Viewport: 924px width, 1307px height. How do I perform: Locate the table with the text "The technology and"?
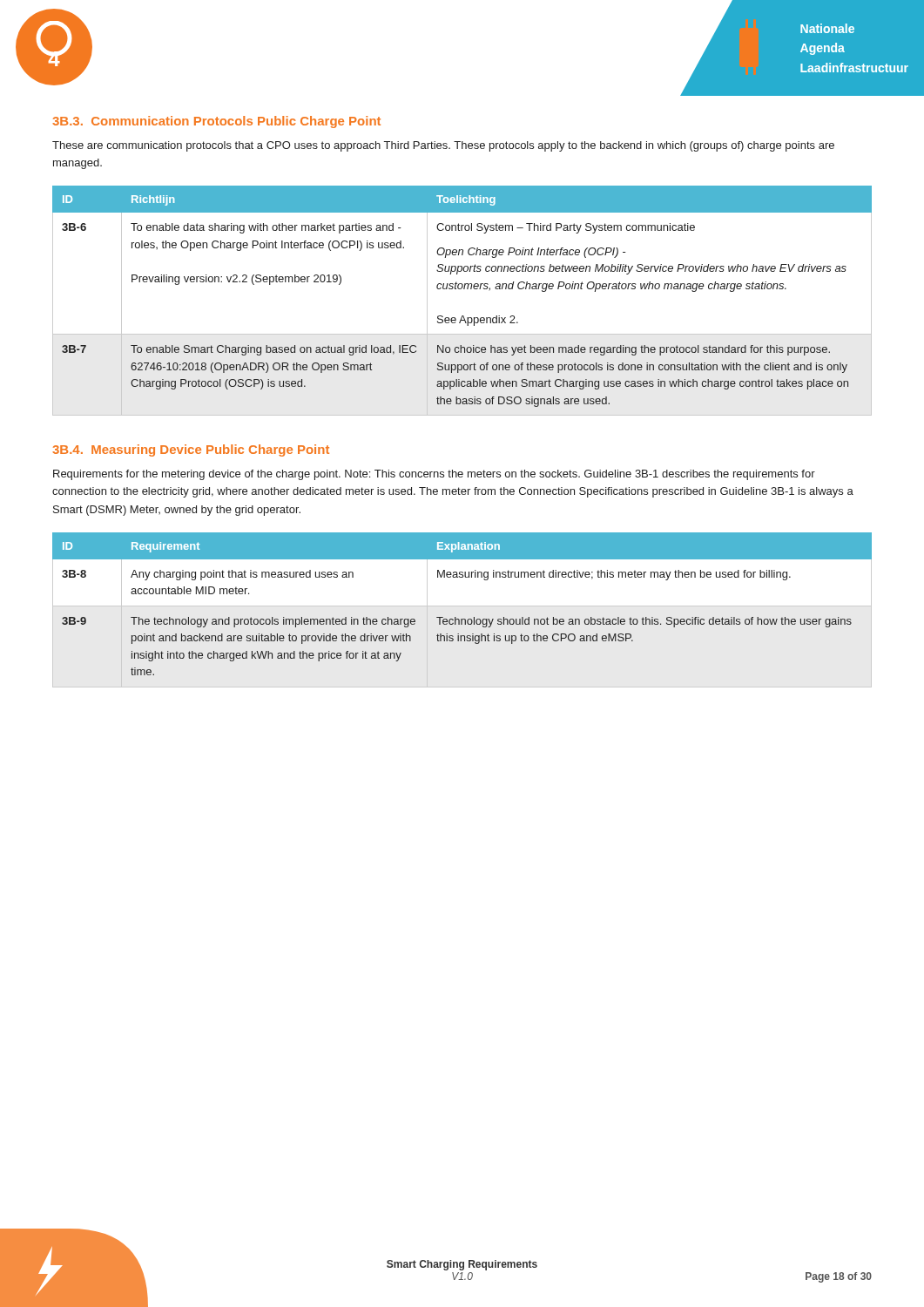462,610
